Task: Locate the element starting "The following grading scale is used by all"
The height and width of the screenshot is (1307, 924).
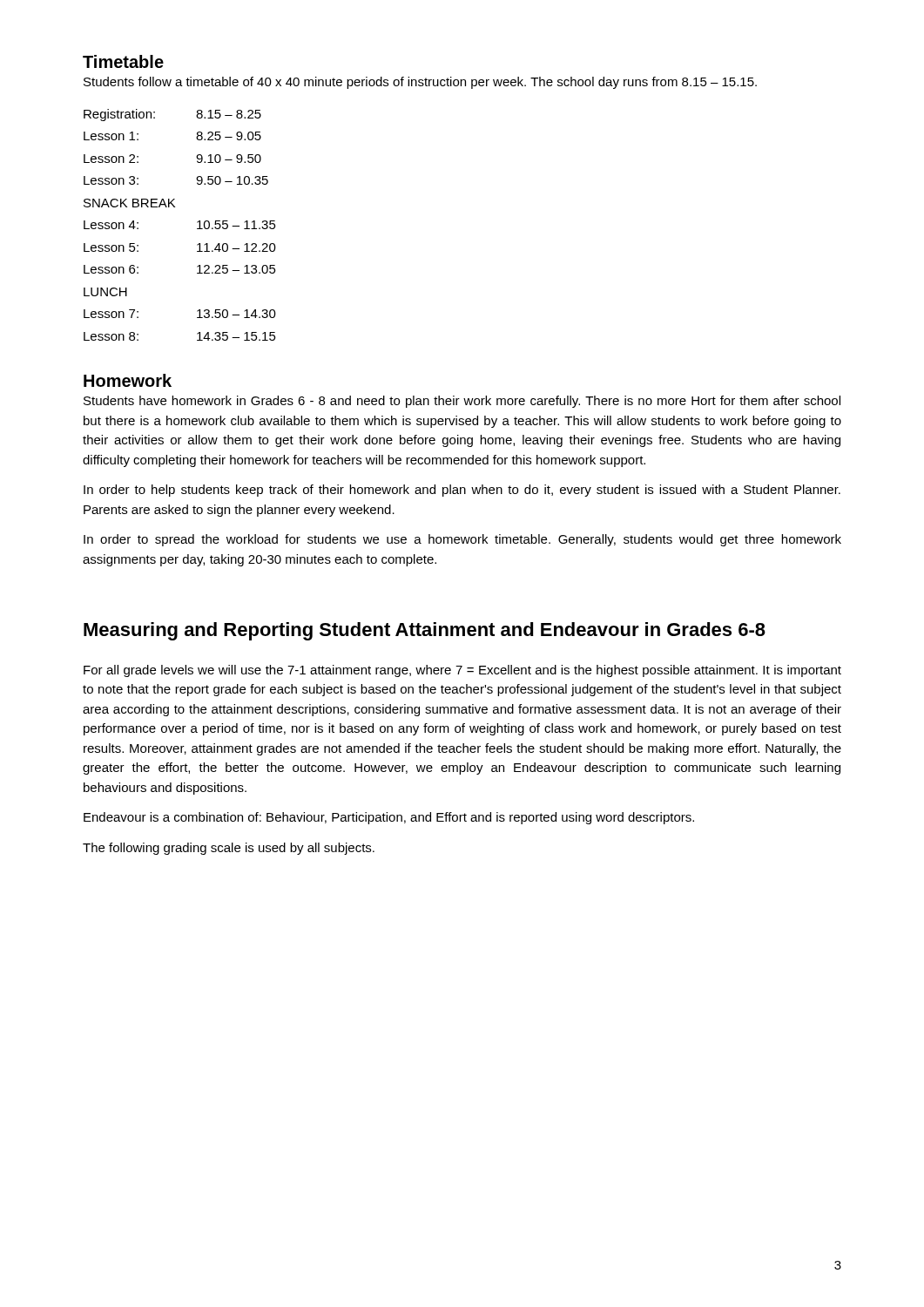Action: (229, 847)
